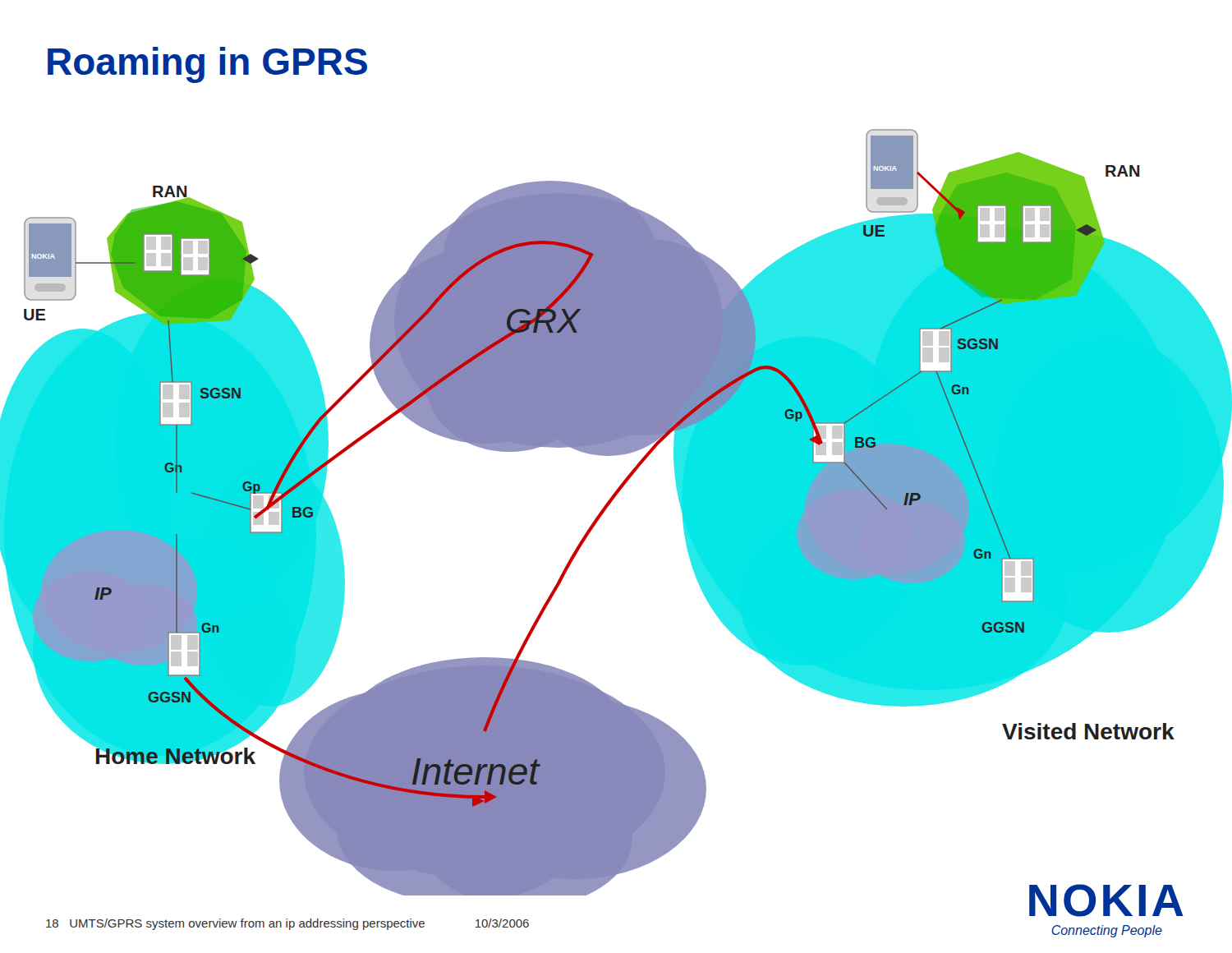Find "Roaming in GPRS" on this page
1232x953 pixels.
pos(207,62)
